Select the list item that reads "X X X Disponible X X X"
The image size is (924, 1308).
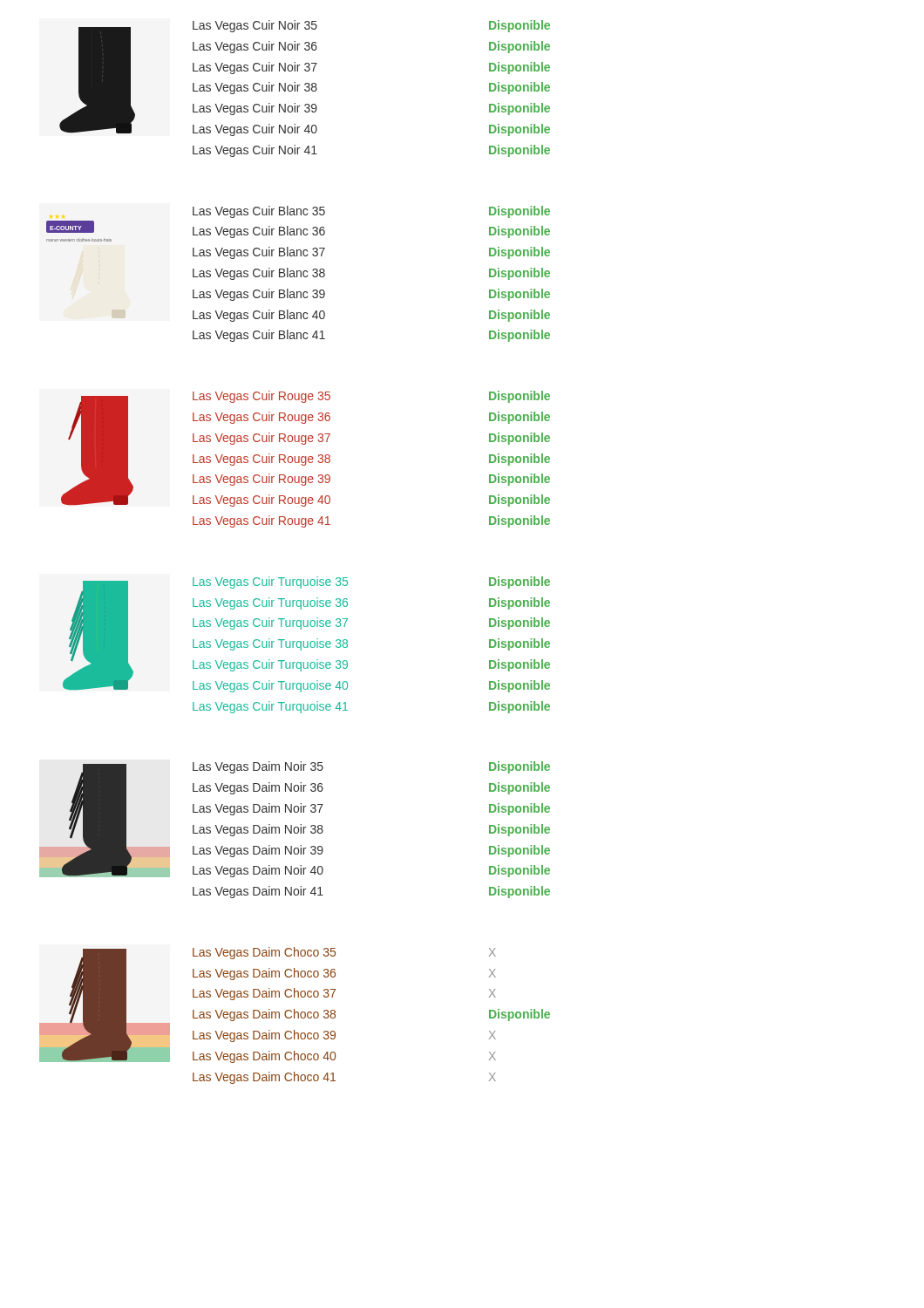coord(519,1014)
